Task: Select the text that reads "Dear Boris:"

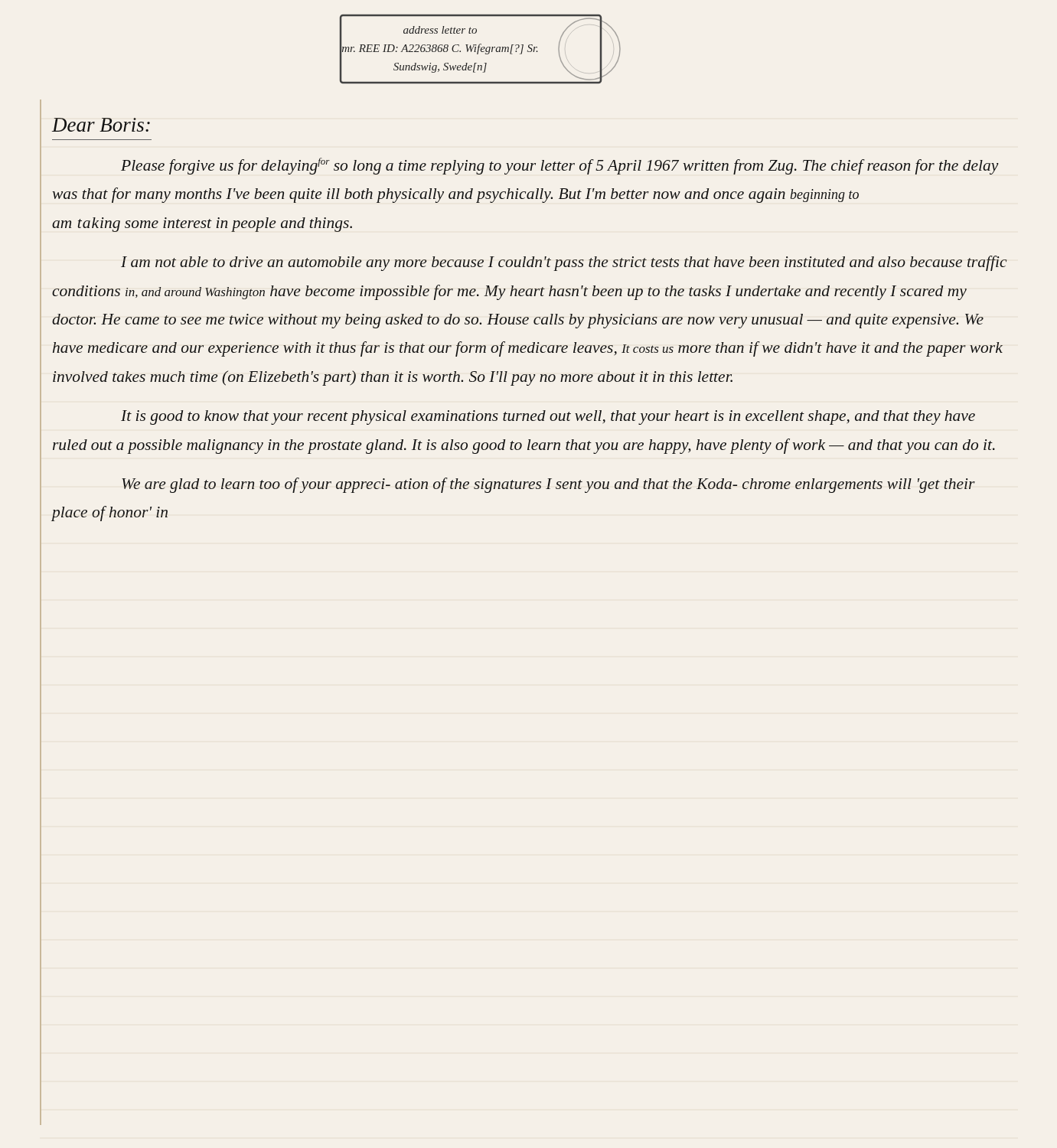Action: (102, 125)
